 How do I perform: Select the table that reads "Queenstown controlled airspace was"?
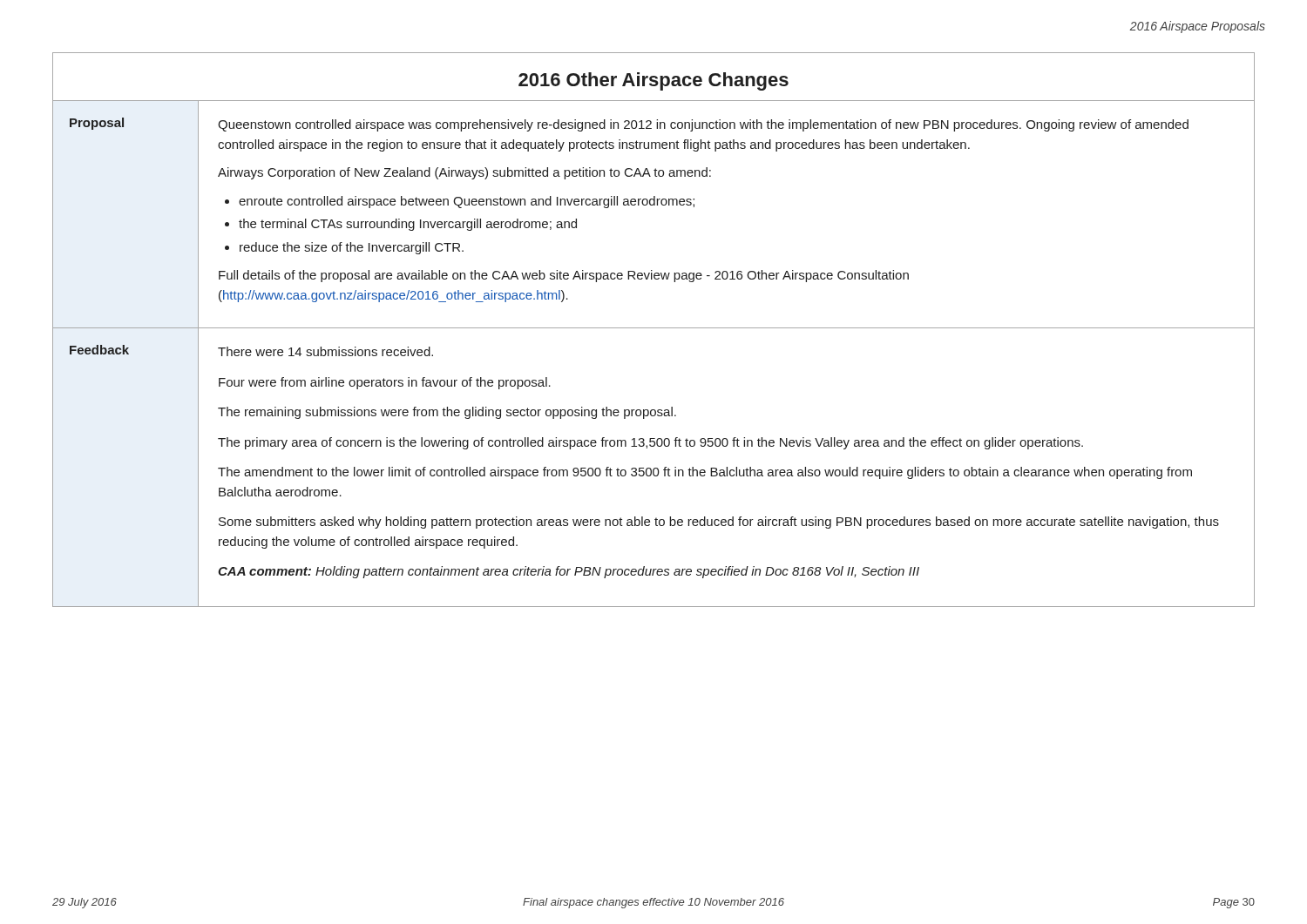pos(654,329)
